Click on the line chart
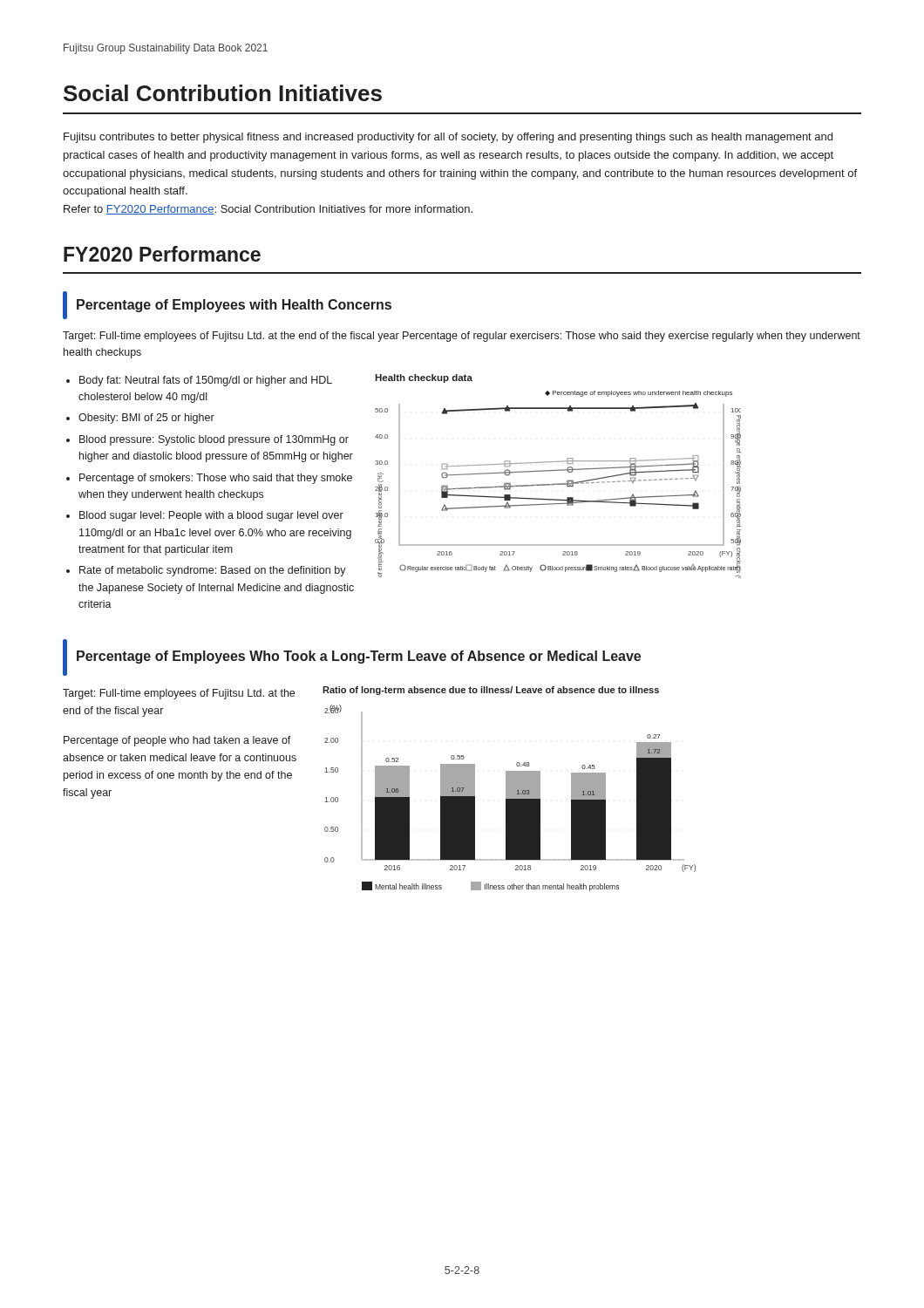Image resolution: width=924 pixels, height=1308 pixels. (x=618, y=475)
